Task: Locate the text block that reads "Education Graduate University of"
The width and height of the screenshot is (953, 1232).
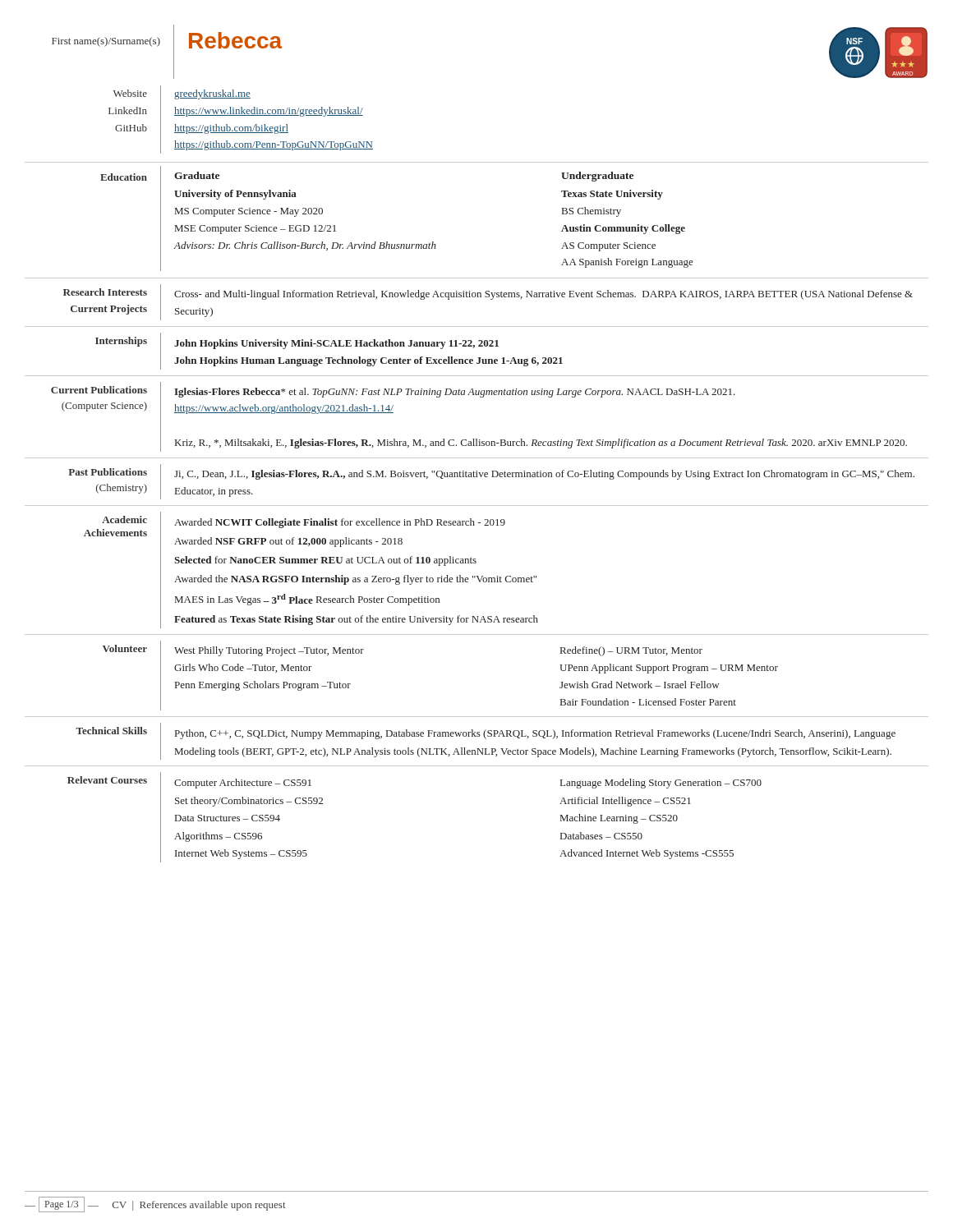Action: (476, 219)
